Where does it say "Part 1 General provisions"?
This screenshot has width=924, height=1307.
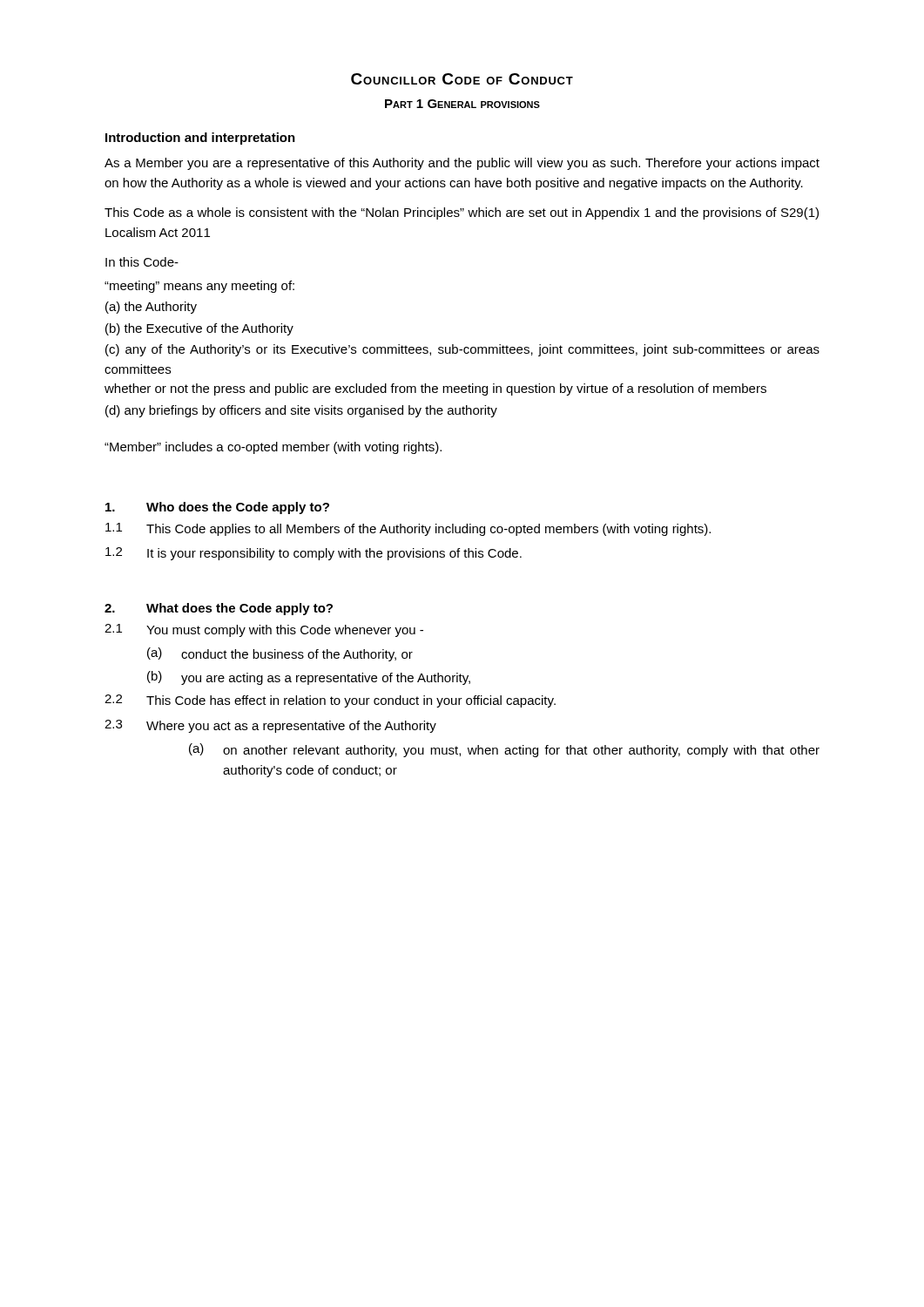(462, 103)
